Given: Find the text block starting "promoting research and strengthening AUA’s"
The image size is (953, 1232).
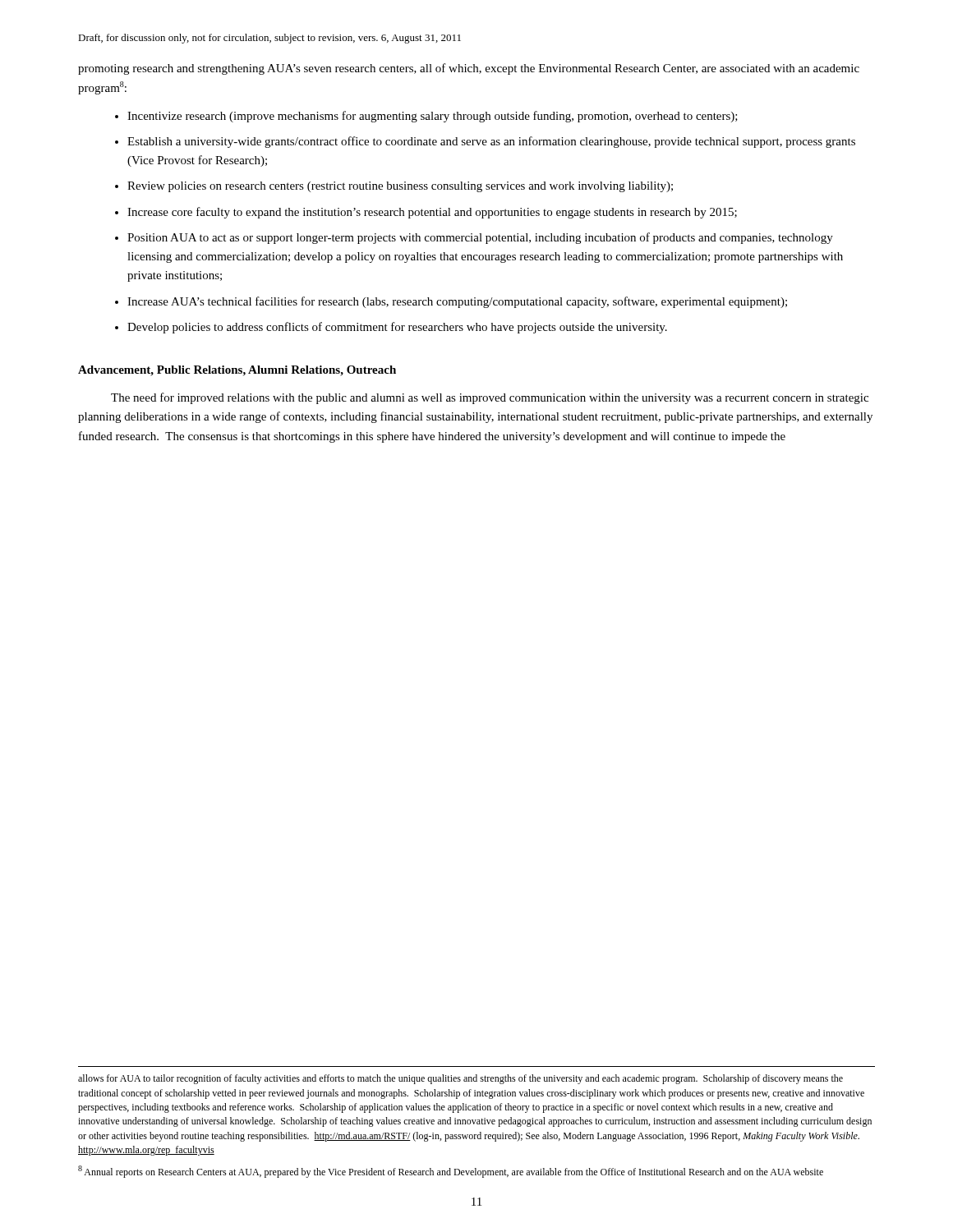Looking at the screenshot, I should [469, 78].
